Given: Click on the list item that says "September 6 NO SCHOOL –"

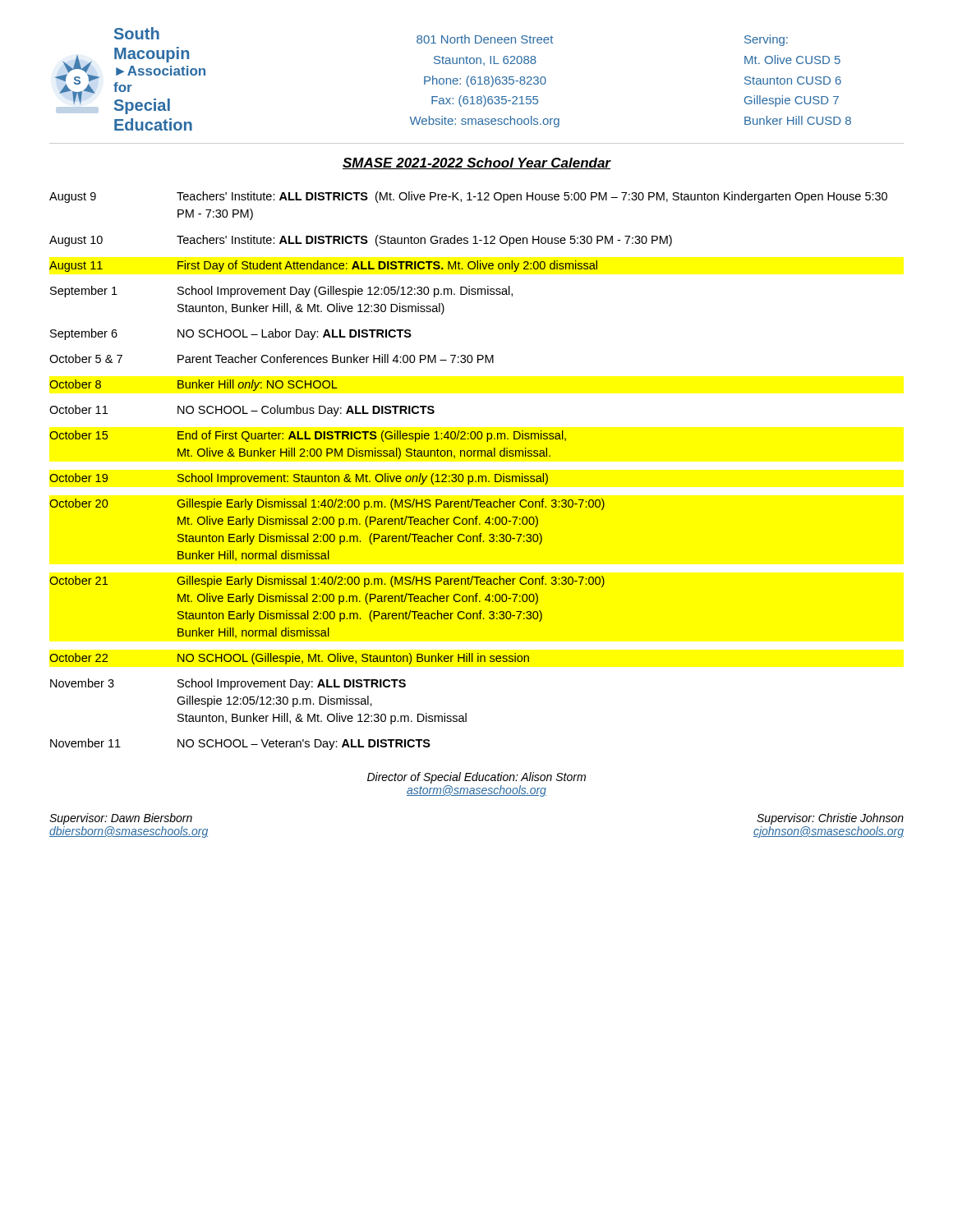Looking at the screenshot, I should (231, 334).
